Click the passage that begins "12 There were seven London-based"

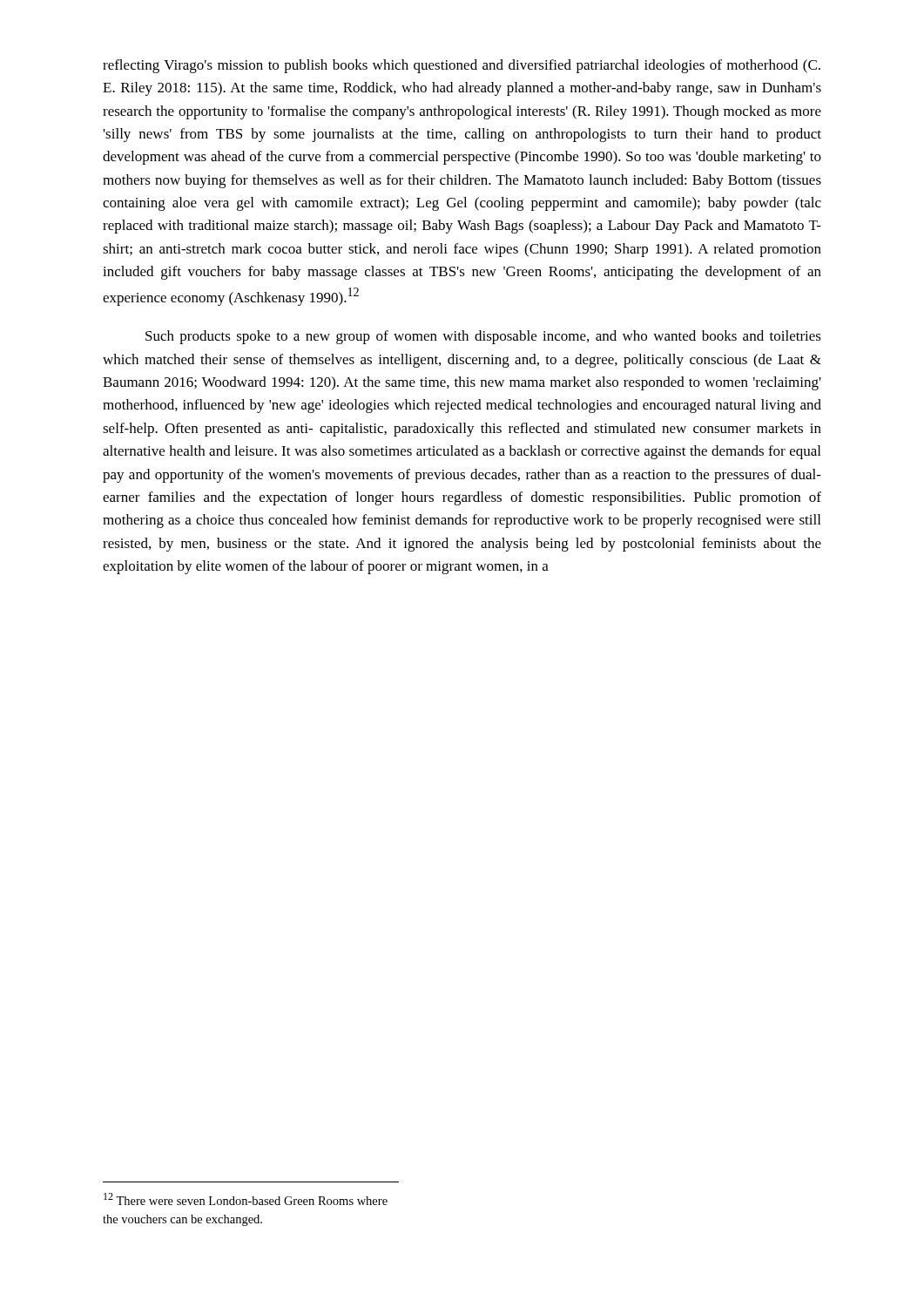(245, 1208)
